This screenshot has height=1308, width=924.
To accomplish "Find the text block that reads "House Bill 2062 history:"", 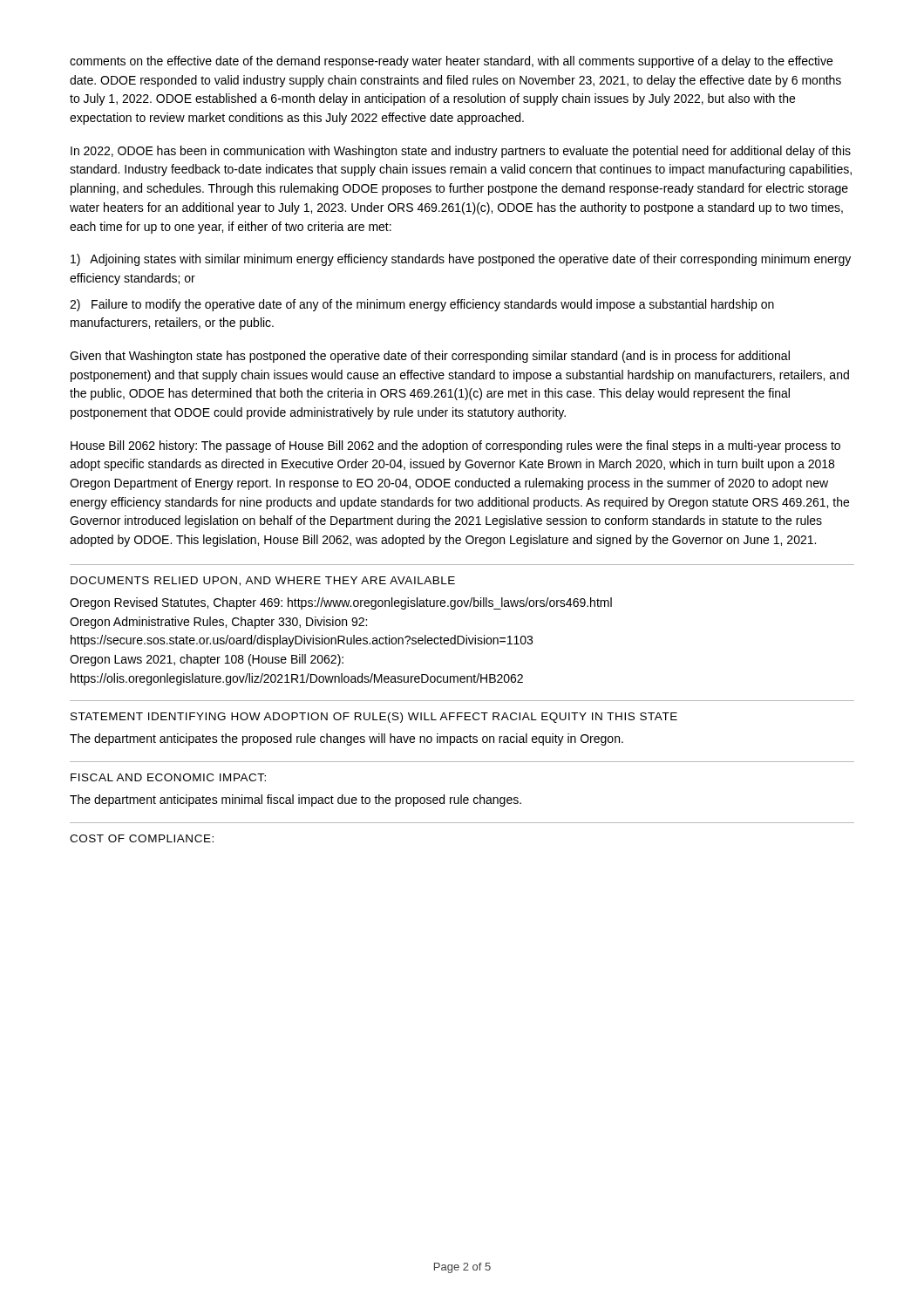I will [460, 493].
